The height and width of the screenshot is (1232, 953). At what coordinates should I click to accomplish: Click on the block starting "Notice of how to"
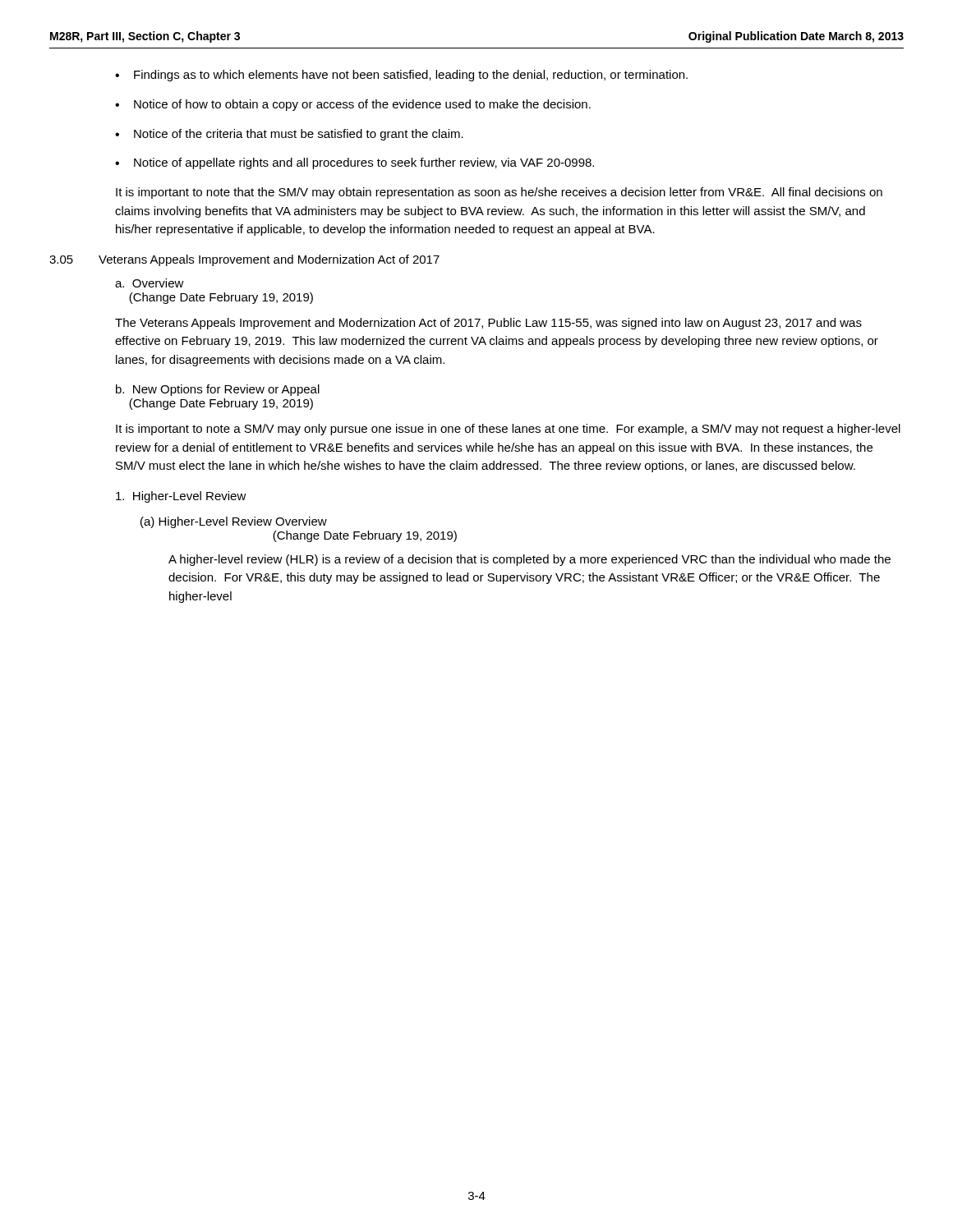click(509, 104)
